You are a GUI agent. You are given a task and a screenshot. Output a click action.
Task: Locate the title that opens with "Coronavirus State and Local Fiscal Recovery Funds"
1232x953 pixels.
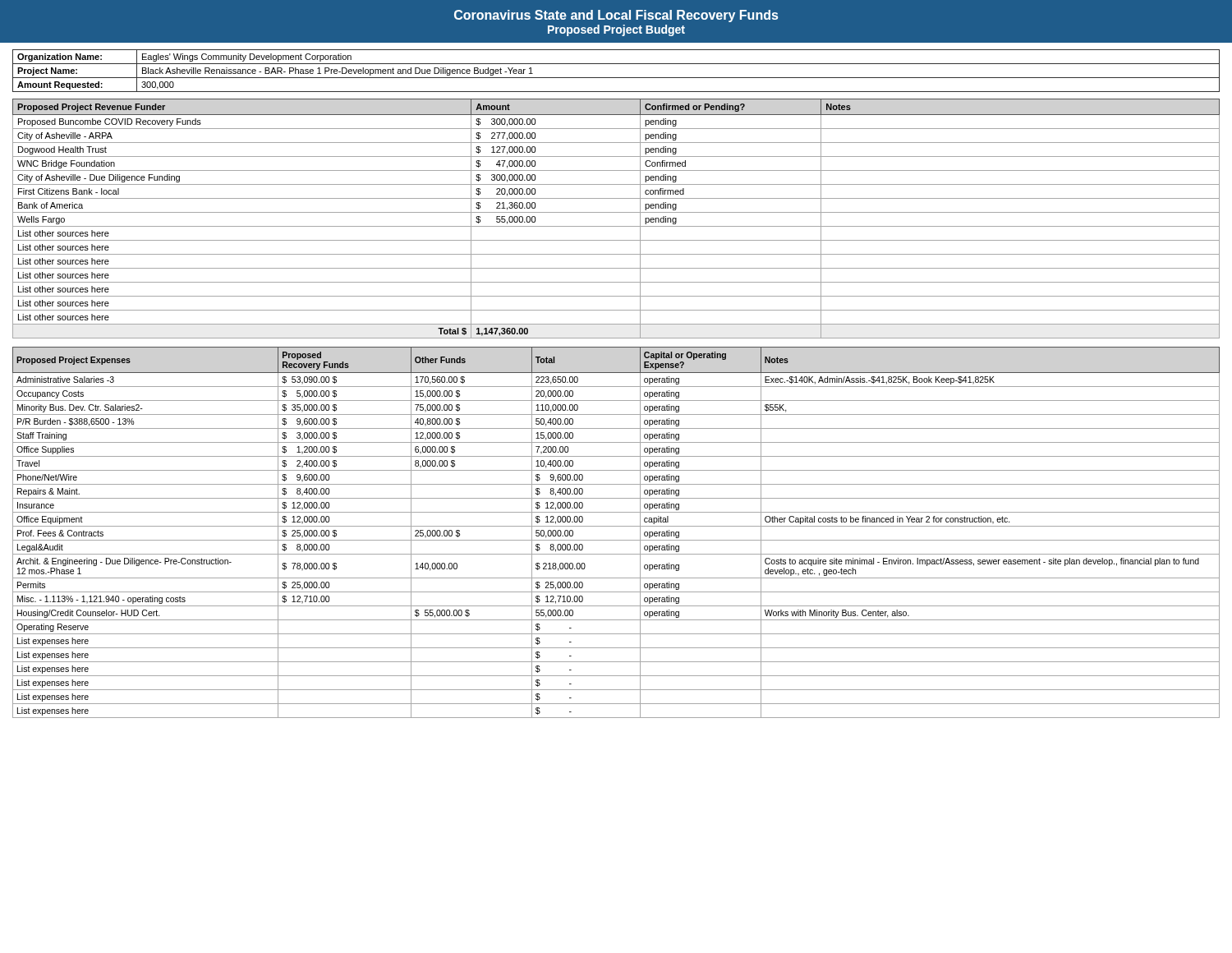point(616,22)
